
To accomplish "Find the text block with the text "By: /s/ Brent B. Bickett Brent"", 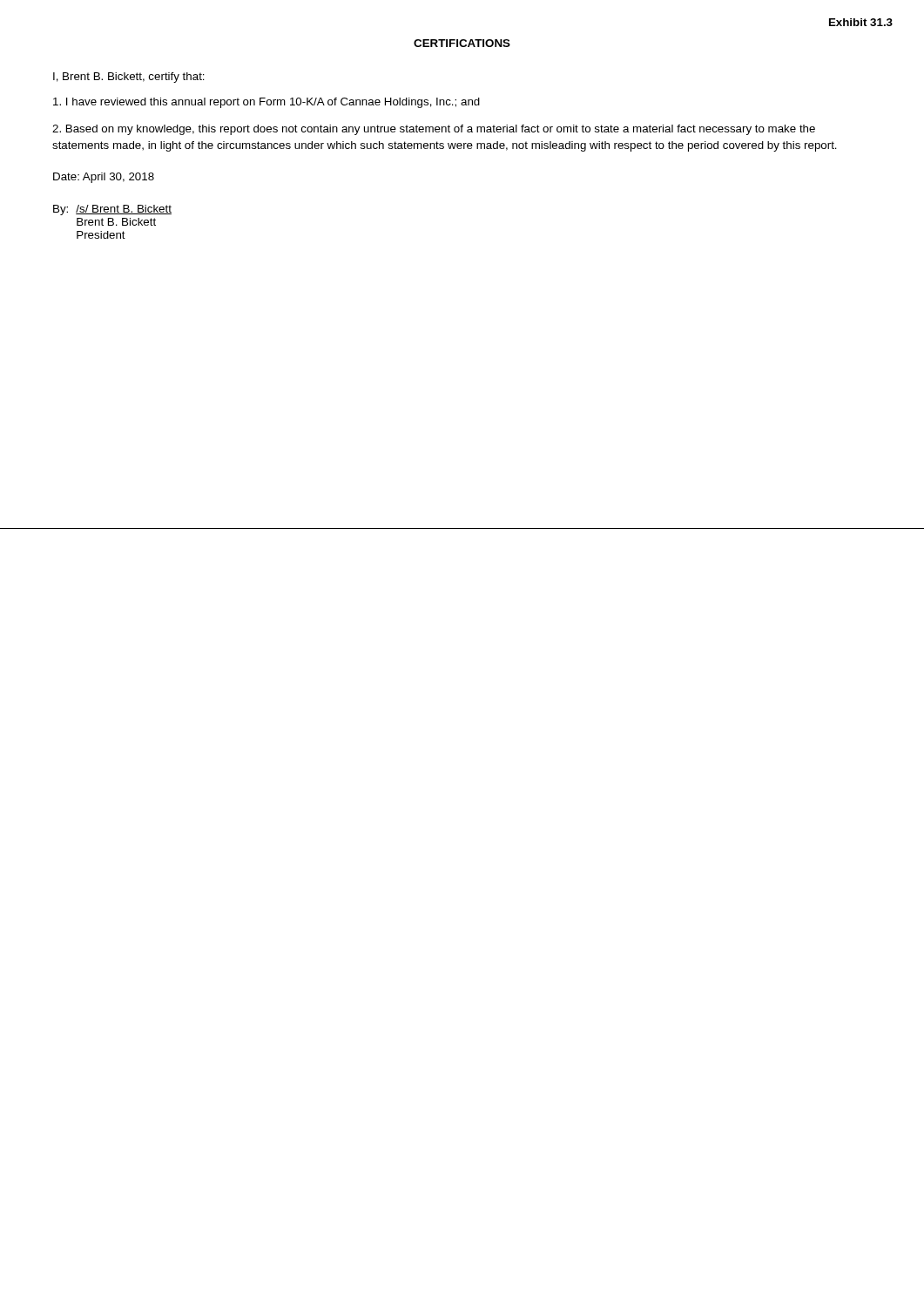I will (x=112, y=210).
